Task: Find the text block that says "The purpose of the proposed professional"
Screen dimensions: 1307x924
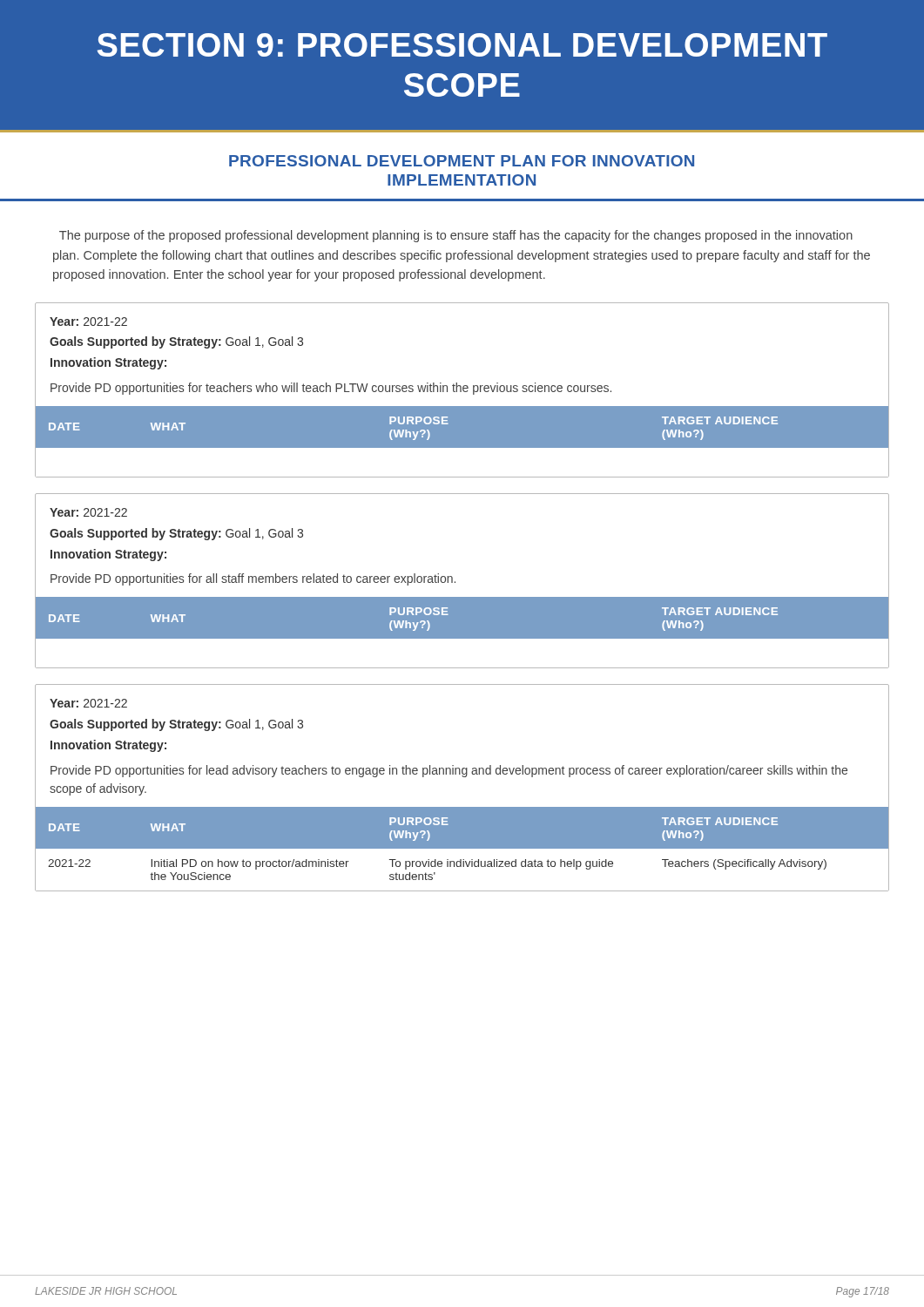Action: tap(461, 255)
